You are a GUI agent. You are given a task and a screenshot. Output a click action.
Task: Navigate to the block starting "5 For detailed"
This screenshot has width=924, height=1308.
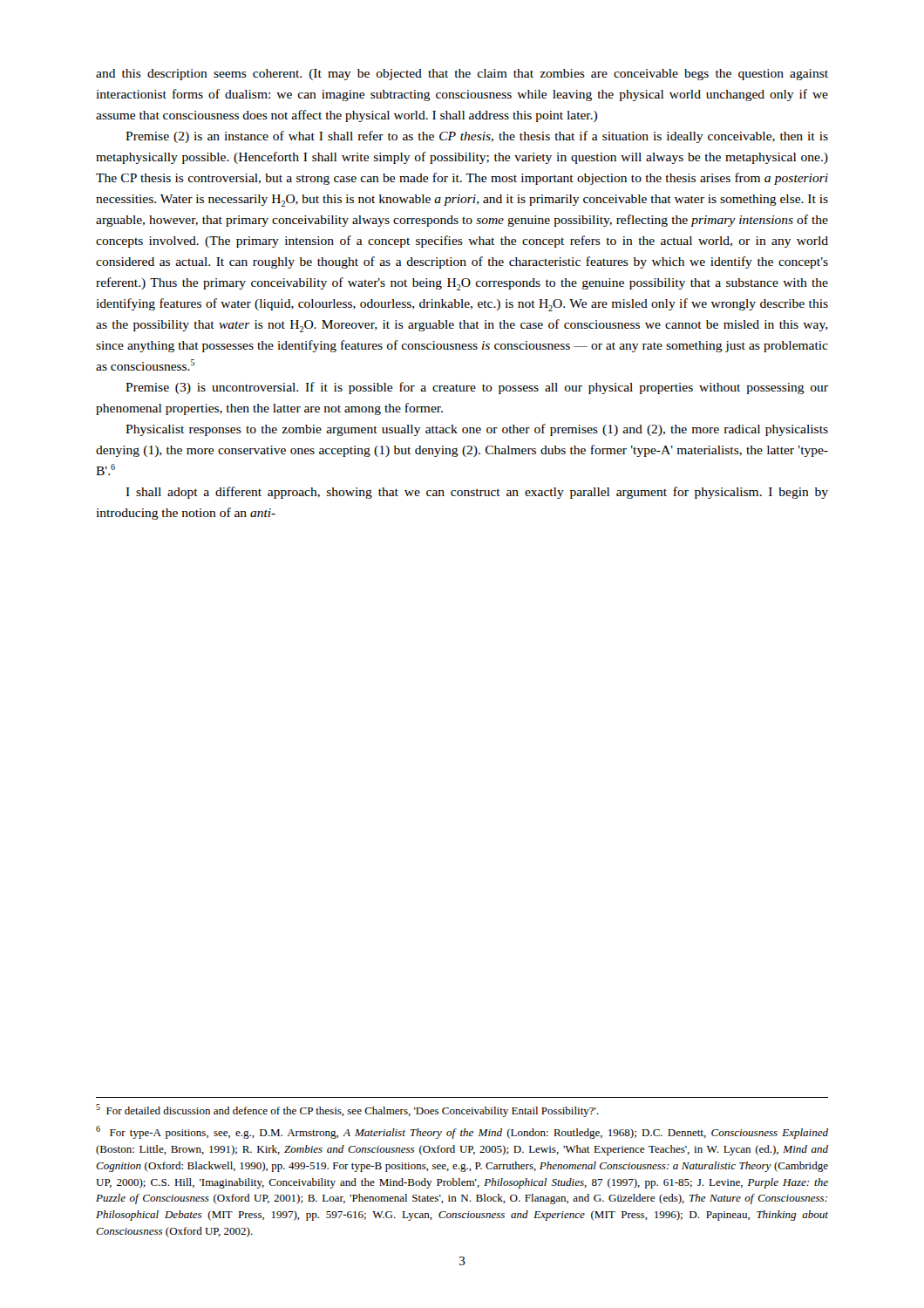[347, 1110]
